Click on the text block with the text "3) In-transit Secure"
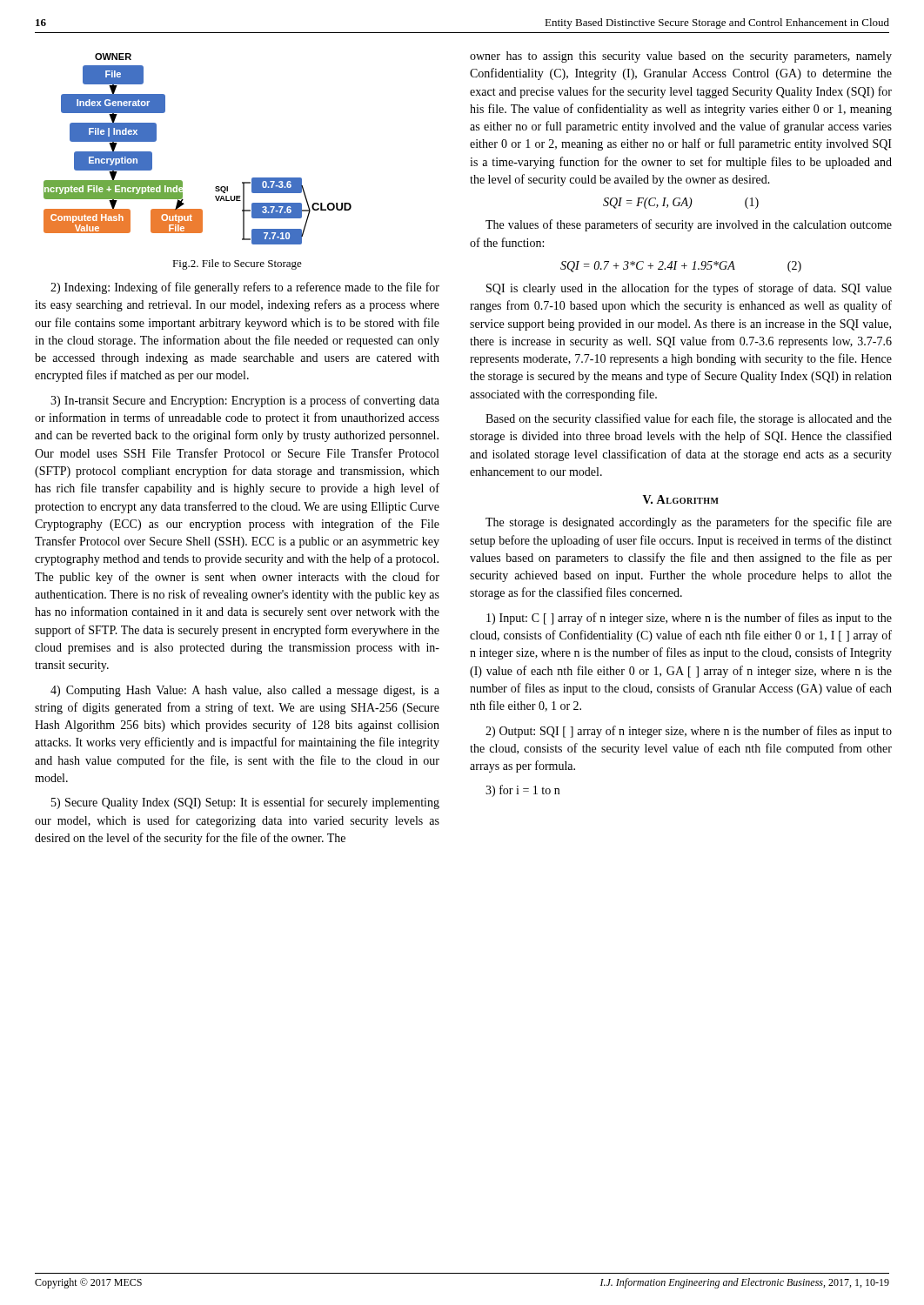 237,533
